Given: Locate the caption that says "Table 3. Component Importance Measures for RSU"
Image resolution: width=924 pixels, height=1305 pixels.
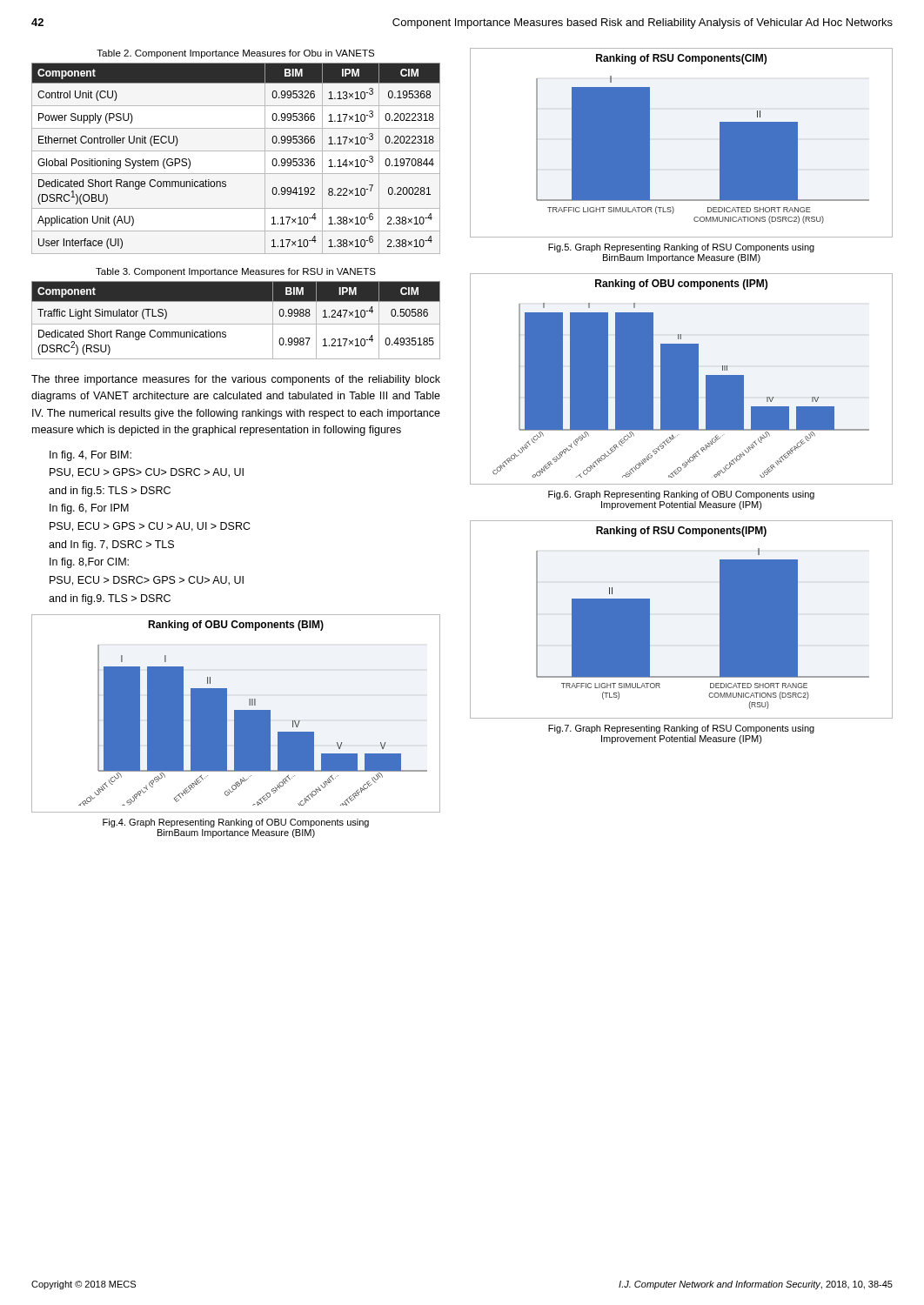Looking at the screenshot, I should (x=236, y=271).
